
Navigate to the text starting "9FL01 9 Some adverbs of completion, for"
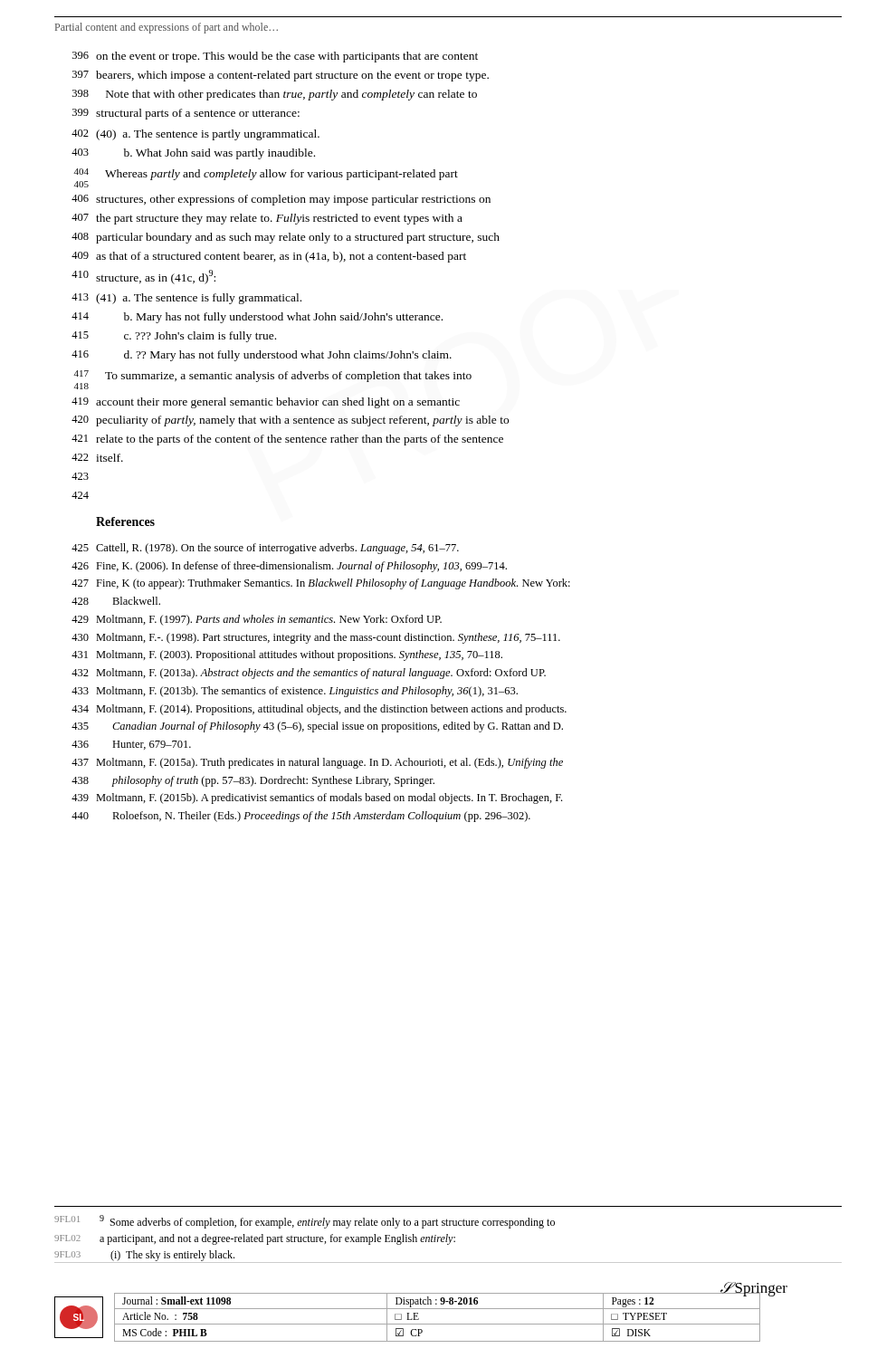(448, 1237)
